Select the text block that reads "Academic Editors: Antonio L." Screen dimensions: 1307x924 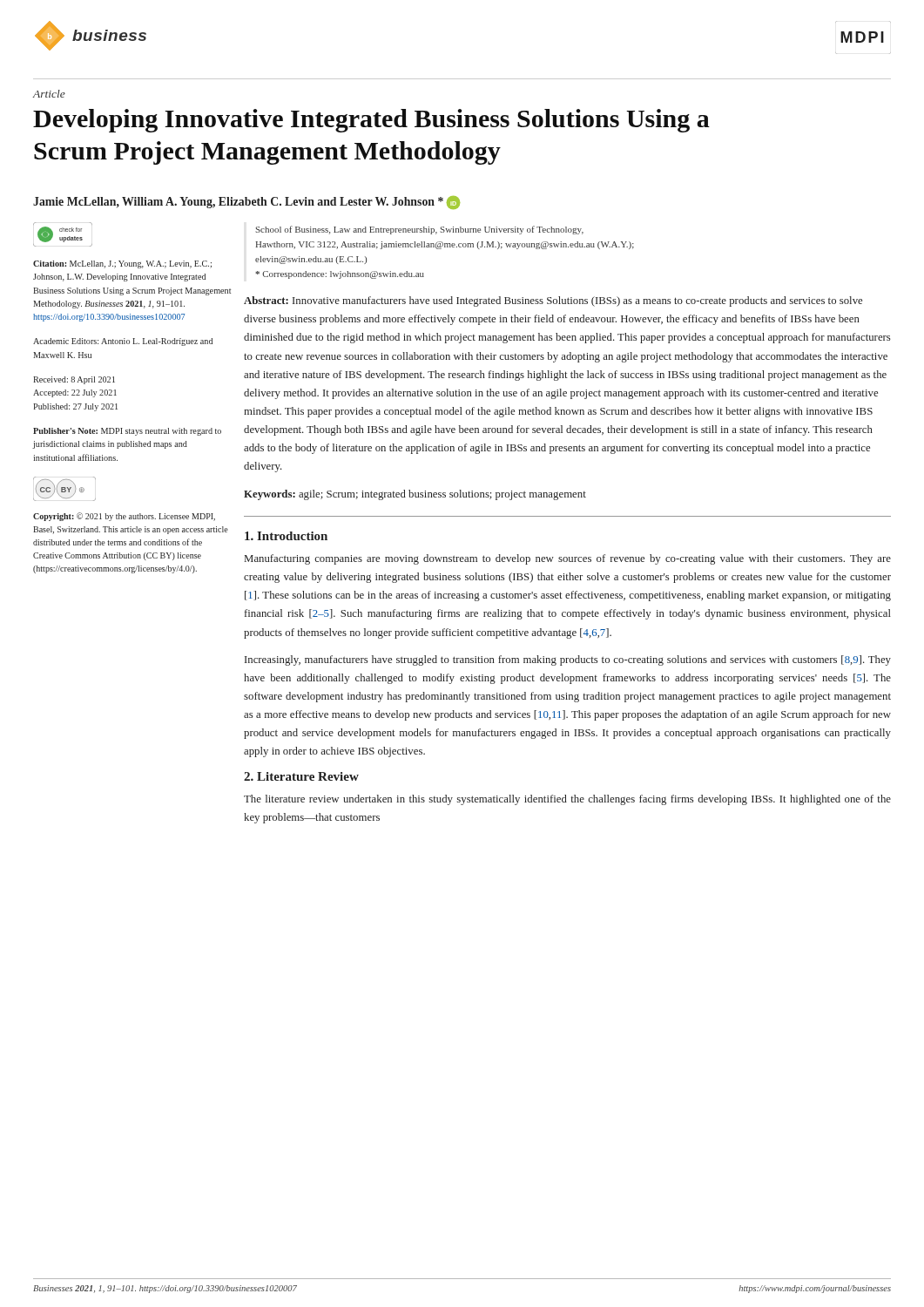click(123, 348)
